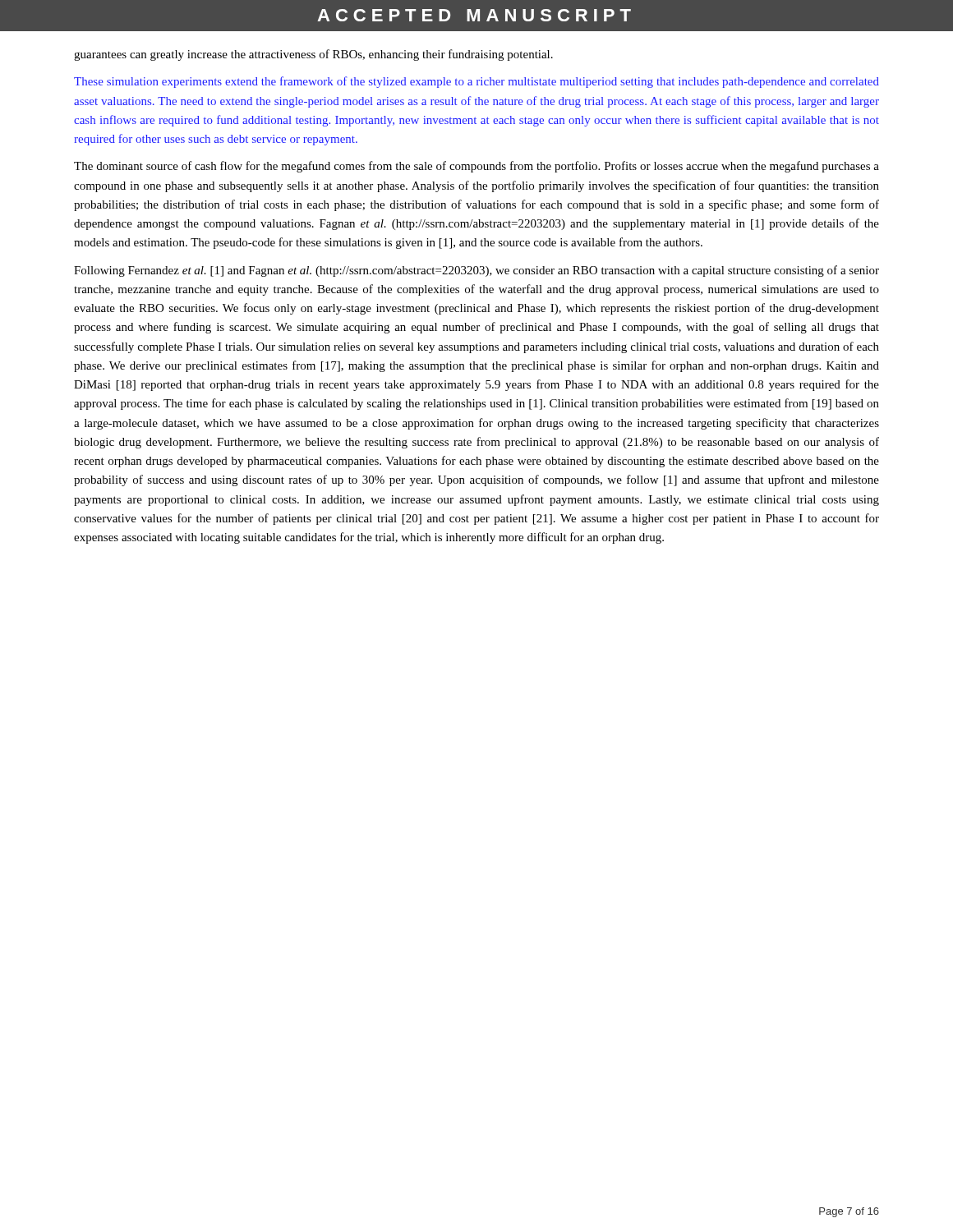This screenshot has height=1232, width=953.
Task: Find the text block with the text "Following Fernandez et al. [1] and Fagnan"
Action: click(476, 403)
